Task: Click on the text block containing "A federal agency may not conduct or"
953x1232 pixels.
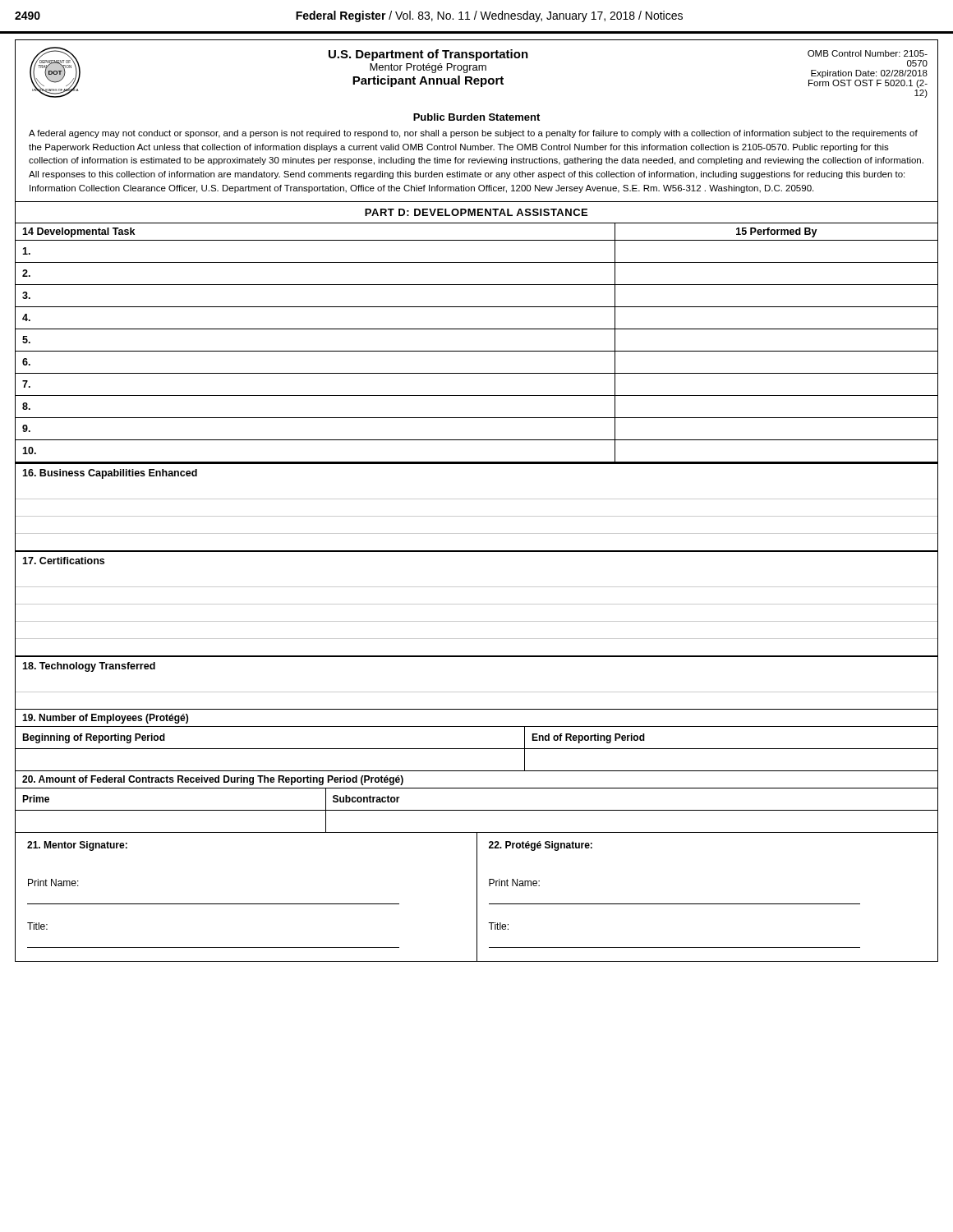Action: pos(476,160)
